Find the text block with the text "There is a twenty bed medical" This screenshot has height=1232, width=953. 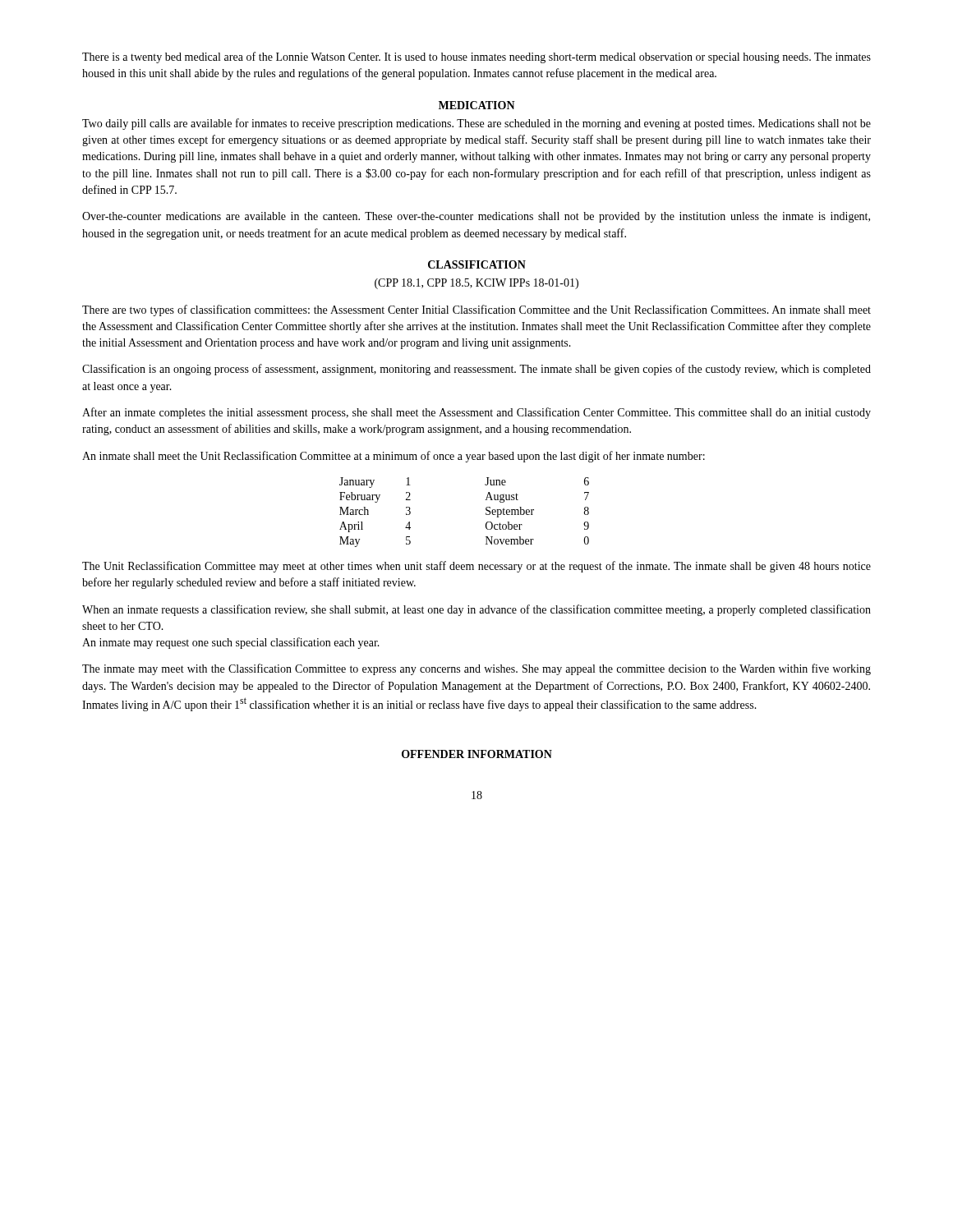476,66
